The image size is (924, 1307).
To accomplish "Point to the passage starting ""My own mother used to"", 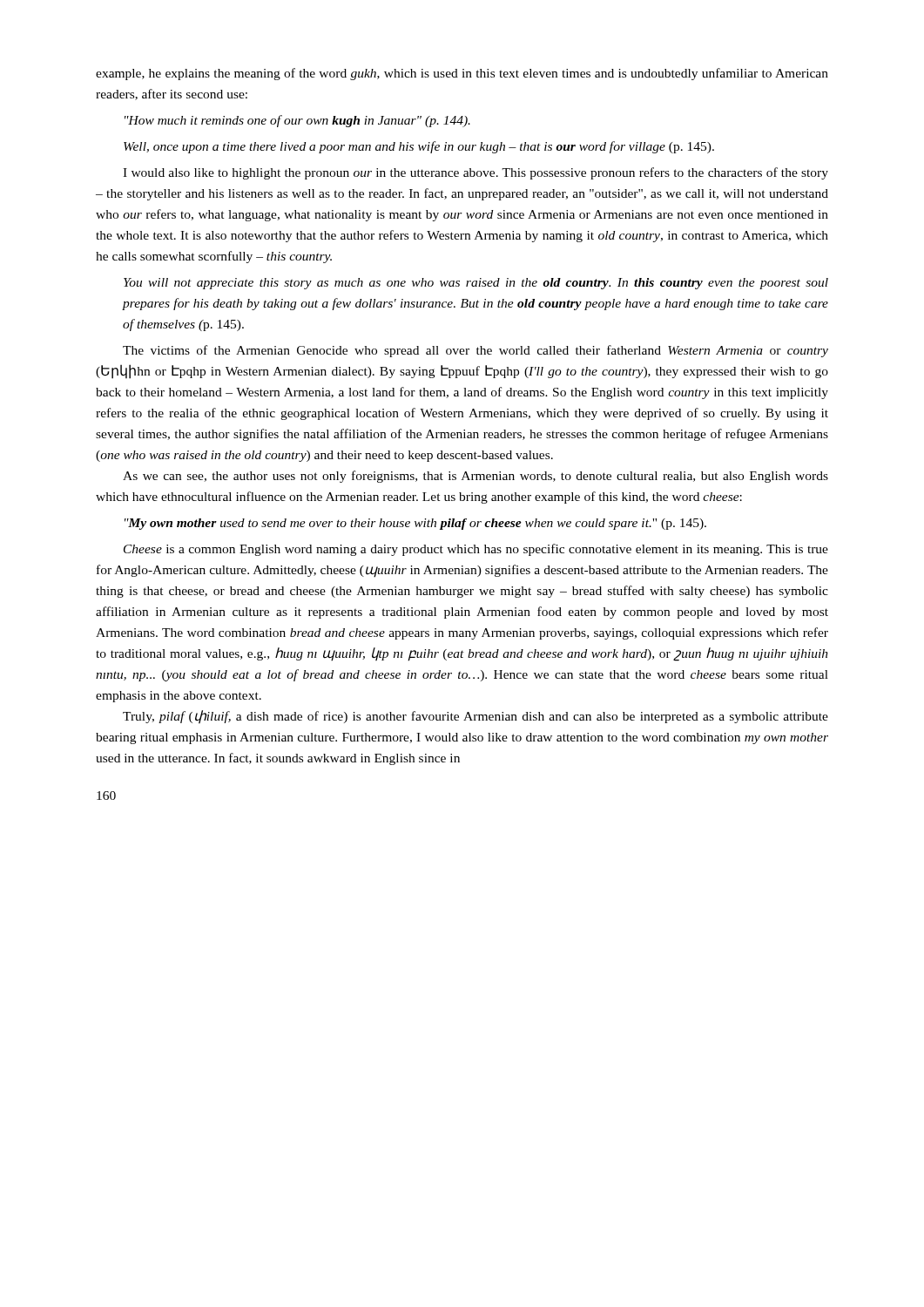I will 475,523.
